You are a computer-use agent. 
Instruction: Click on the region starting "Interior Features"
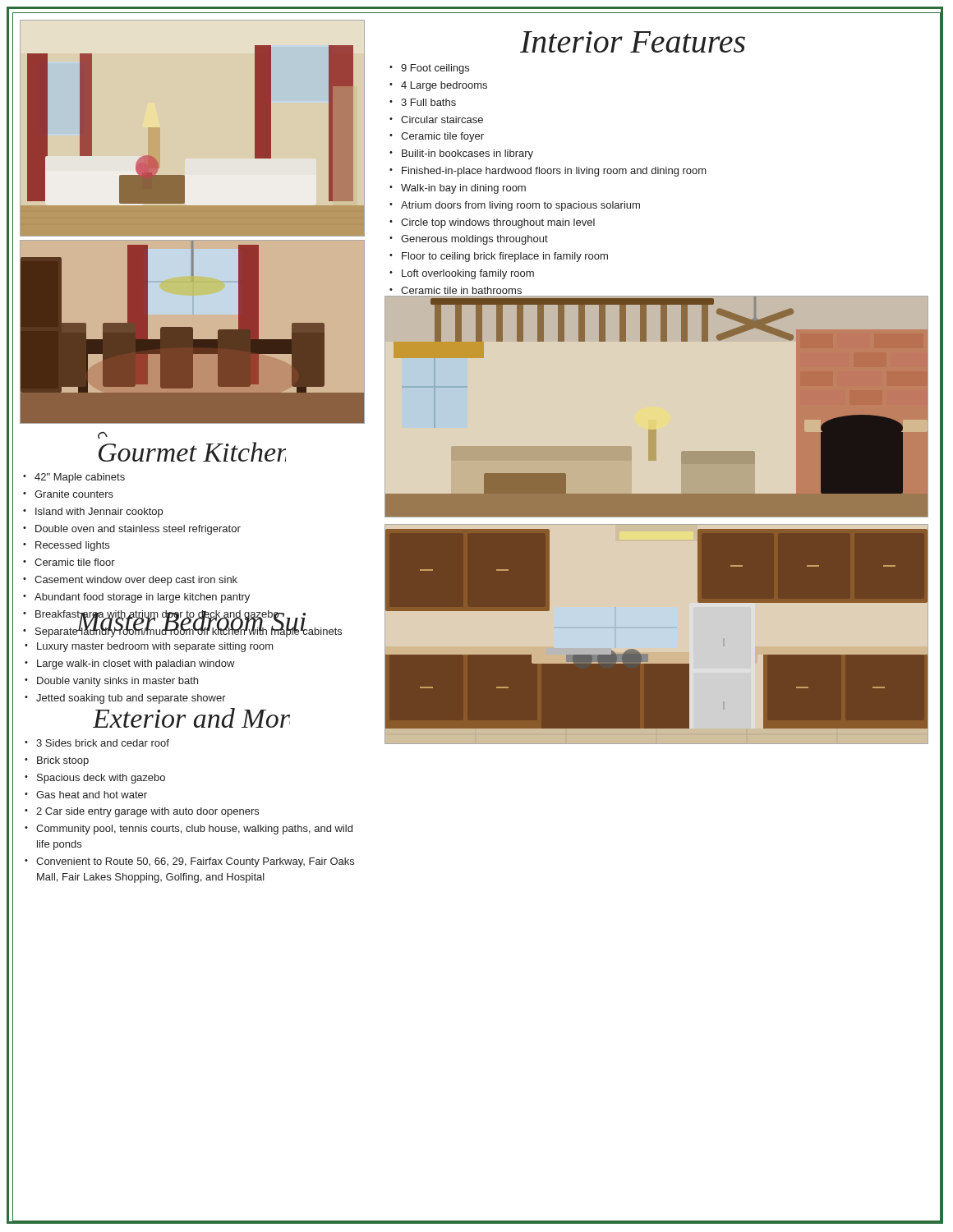point(660,38)
